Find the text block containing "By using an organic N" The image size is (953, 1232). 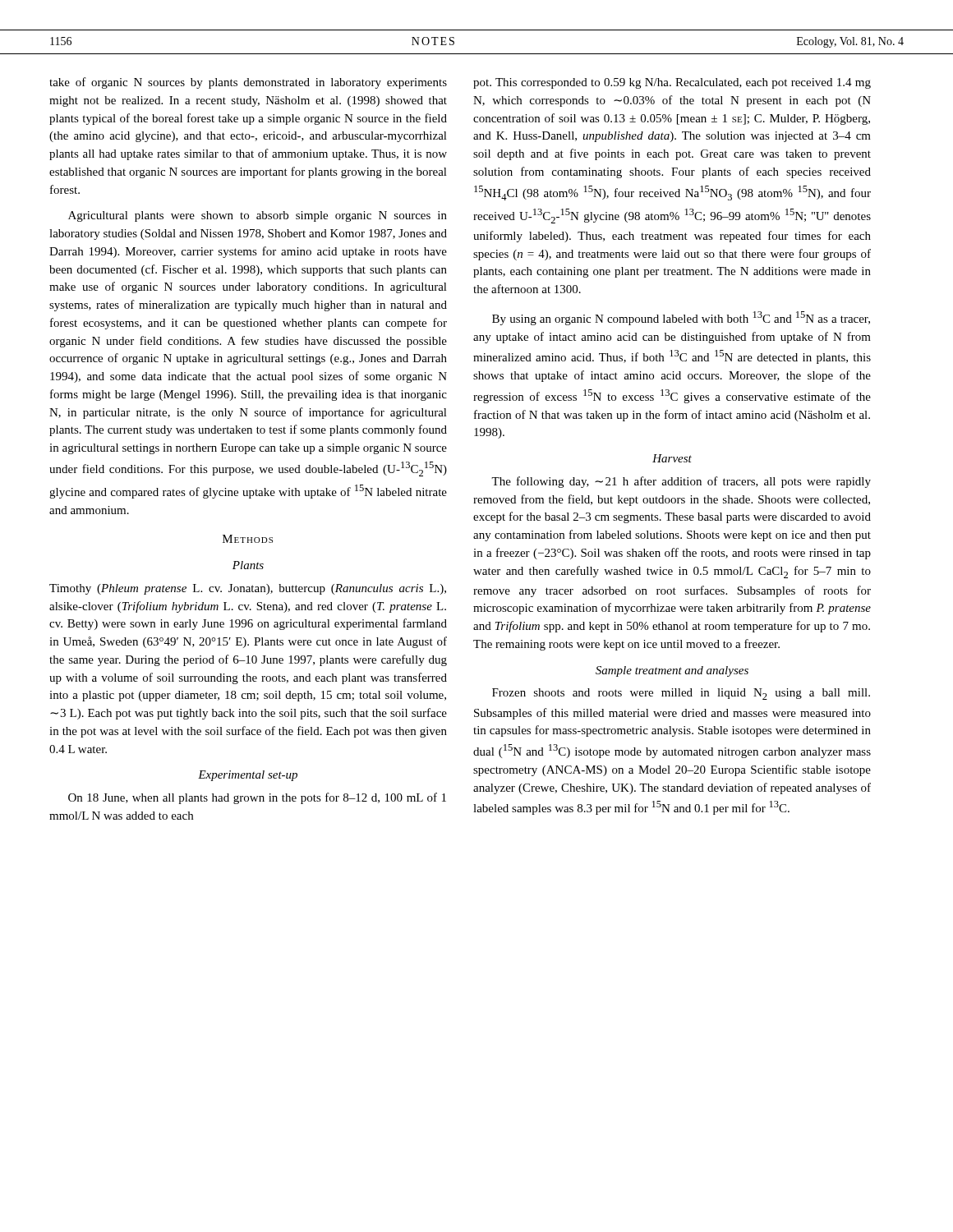[672, 374]
